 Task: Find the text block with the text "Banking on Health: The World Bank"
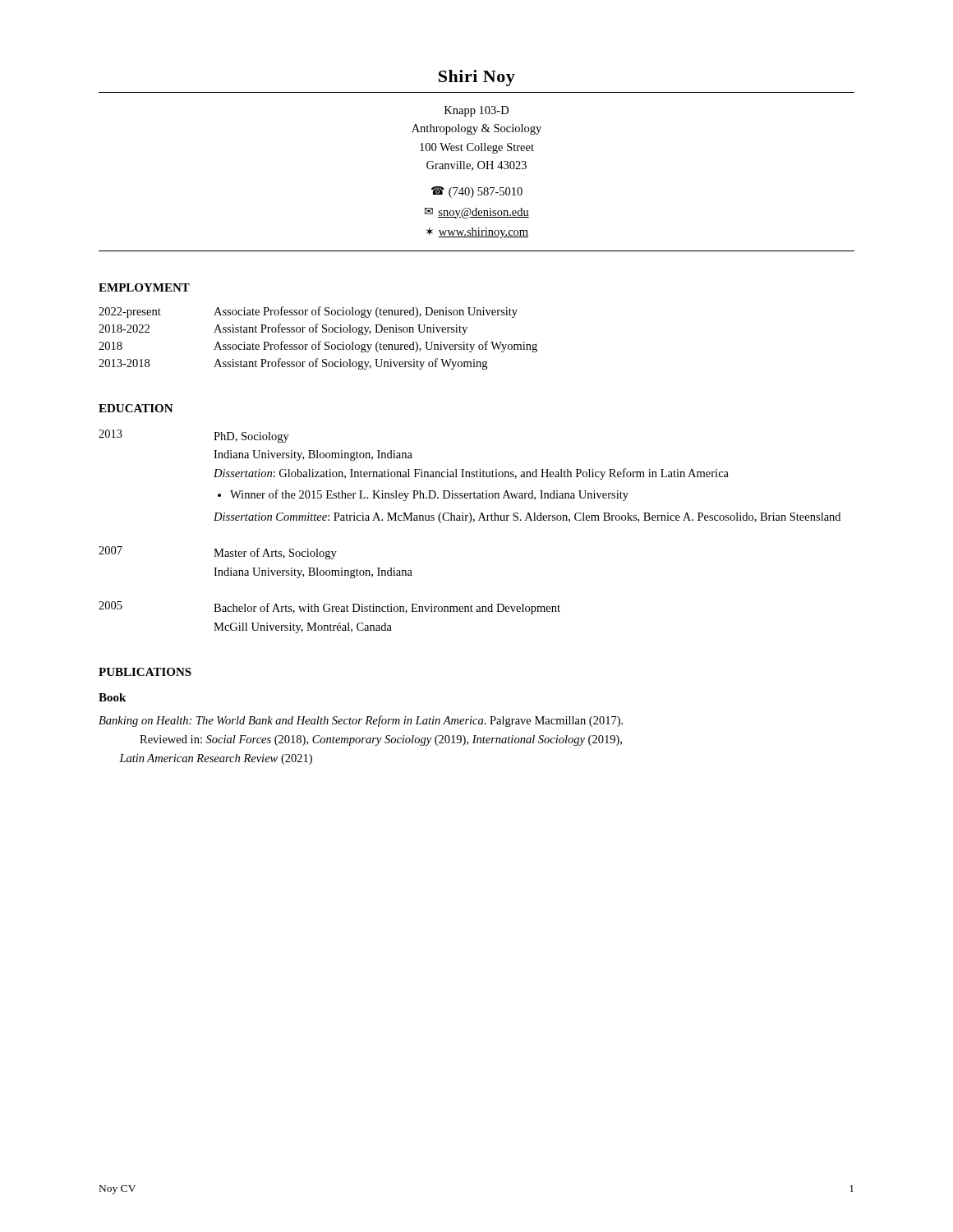tap(361, 739)
